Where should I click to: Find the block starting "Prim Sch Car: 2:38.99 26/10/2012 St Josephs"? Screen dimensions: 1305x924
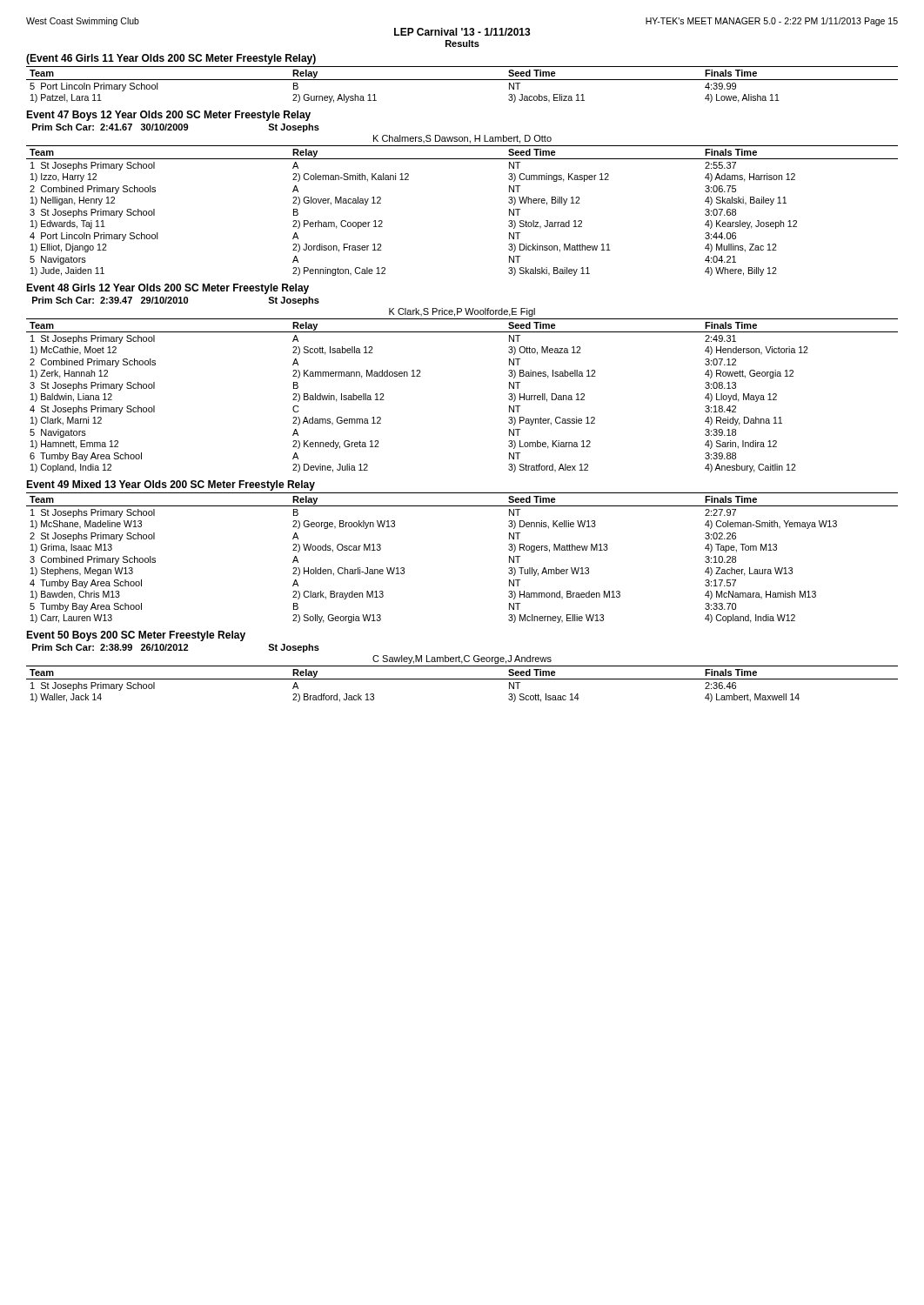(173, 647)
